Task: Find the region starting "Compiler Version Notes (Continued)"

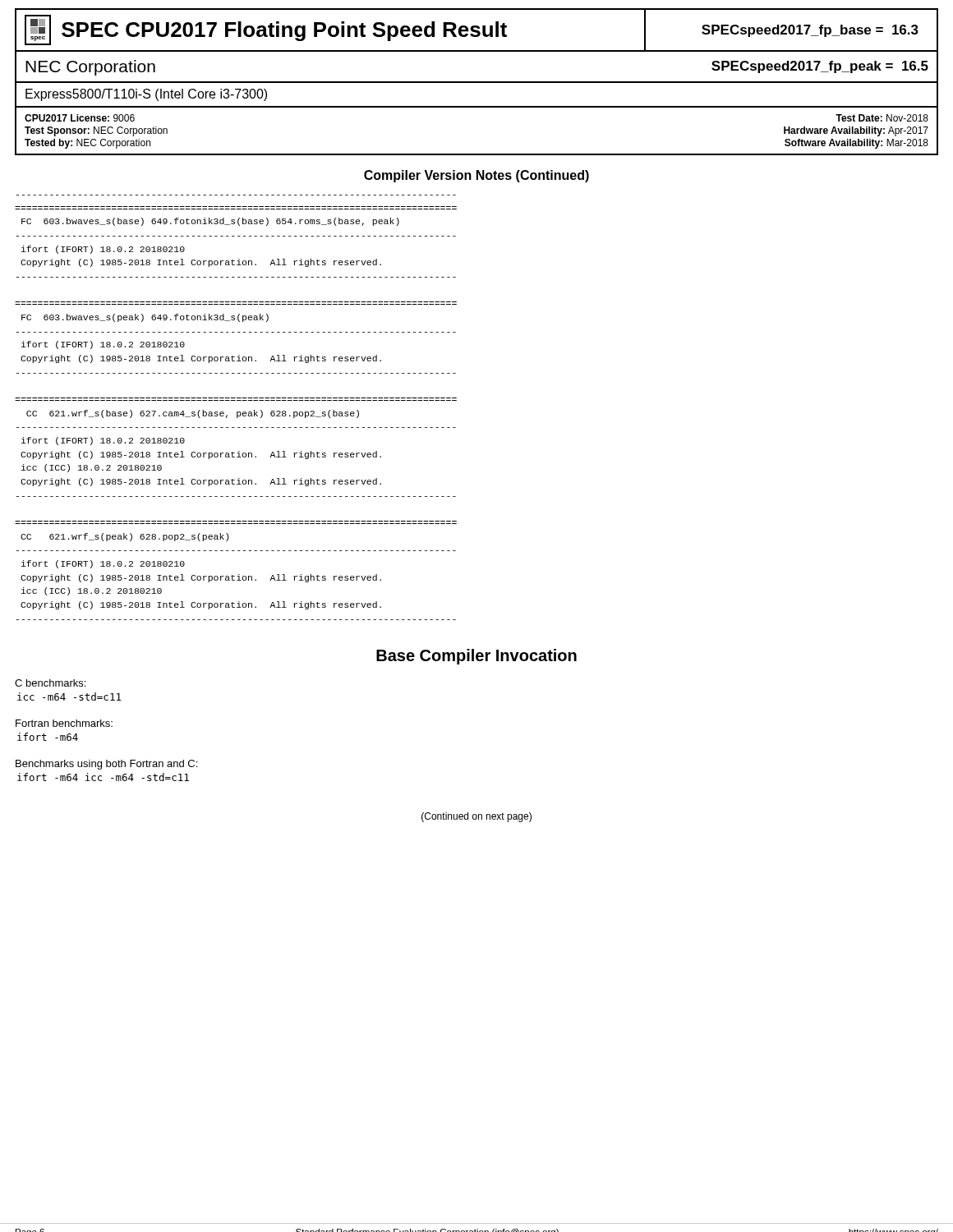Action: coord(476,175)
